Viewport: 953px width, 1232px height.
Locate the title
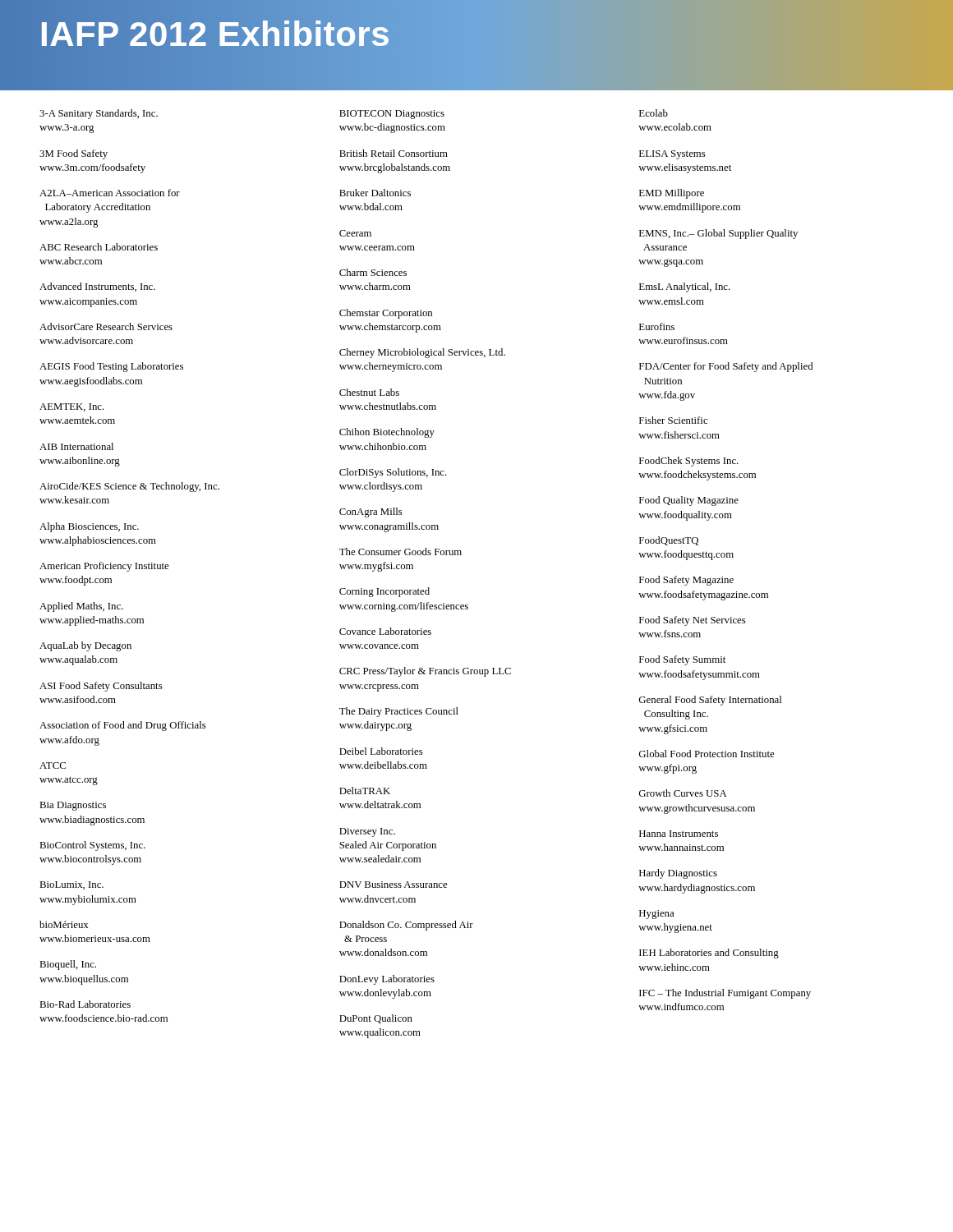coord(215,34)
